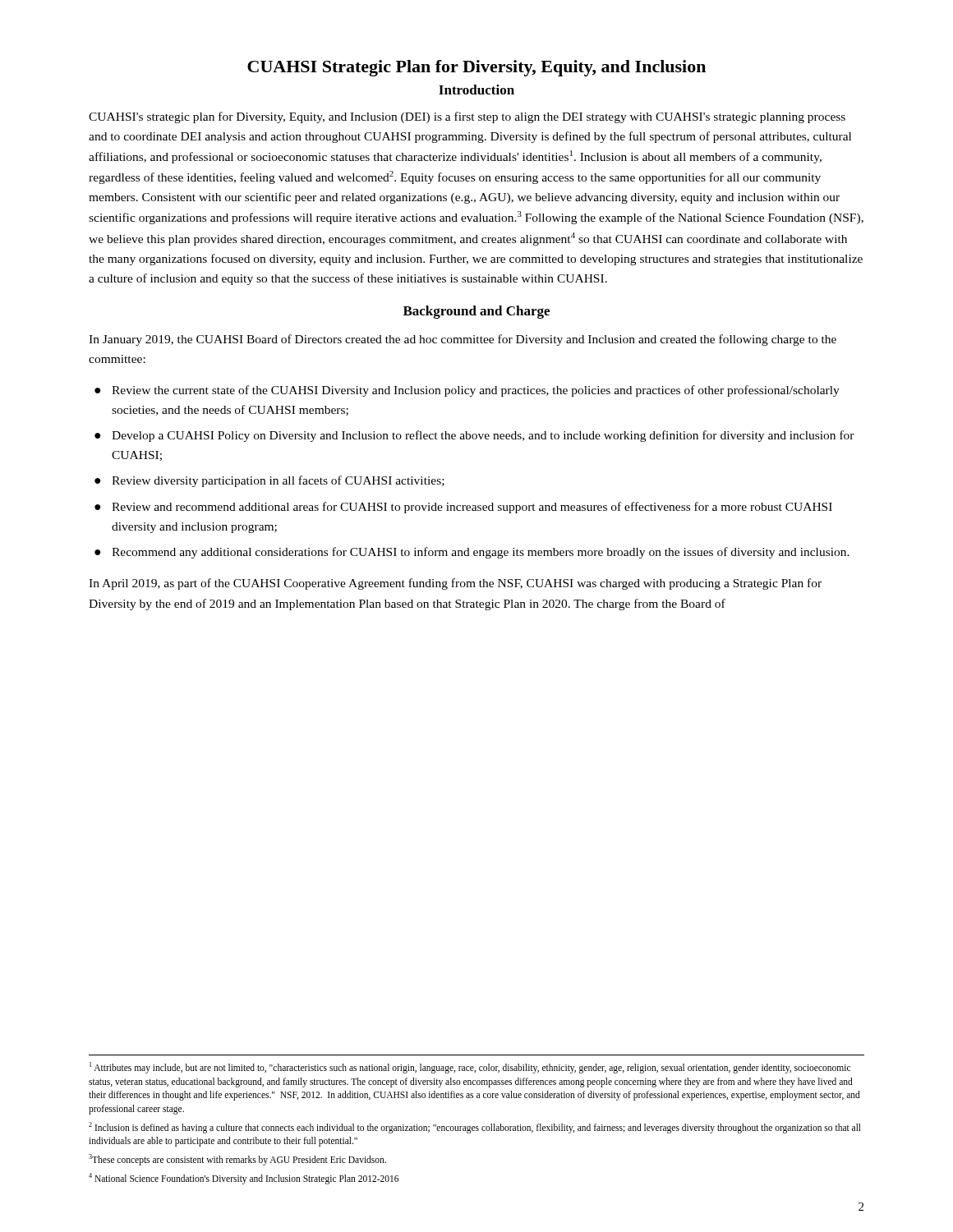Select the footnote containing "1 Attributes may include, but are"
Image resolution: width=953 pixels, height=1232 pixels.
pyautogui.click(x=474, y=1088)
